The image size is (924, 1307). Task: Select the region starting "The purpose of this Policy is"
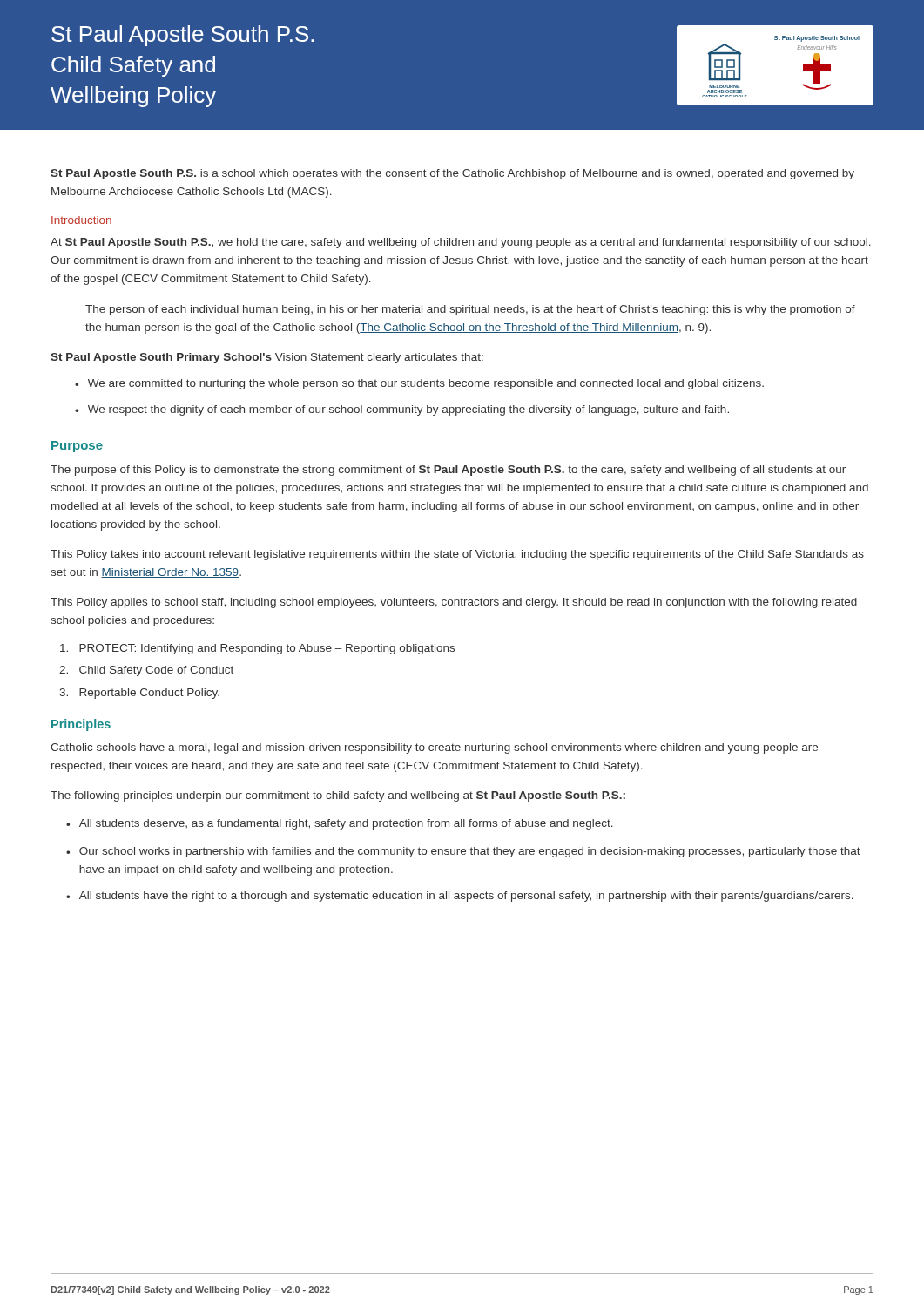pos(460,497)
